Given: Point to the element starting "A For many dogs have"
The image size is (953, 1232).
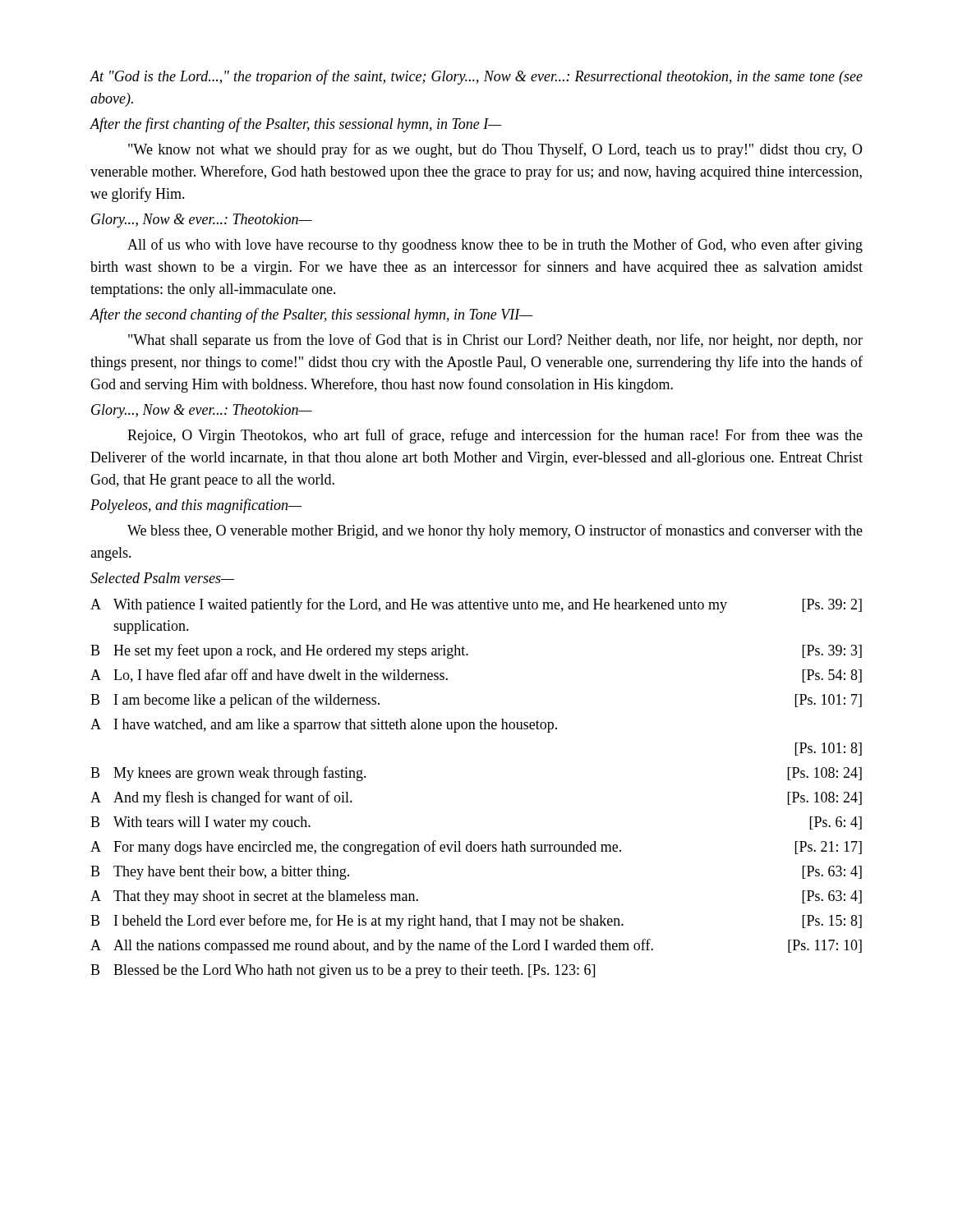Looking at the screenshot, I should 476,847.
